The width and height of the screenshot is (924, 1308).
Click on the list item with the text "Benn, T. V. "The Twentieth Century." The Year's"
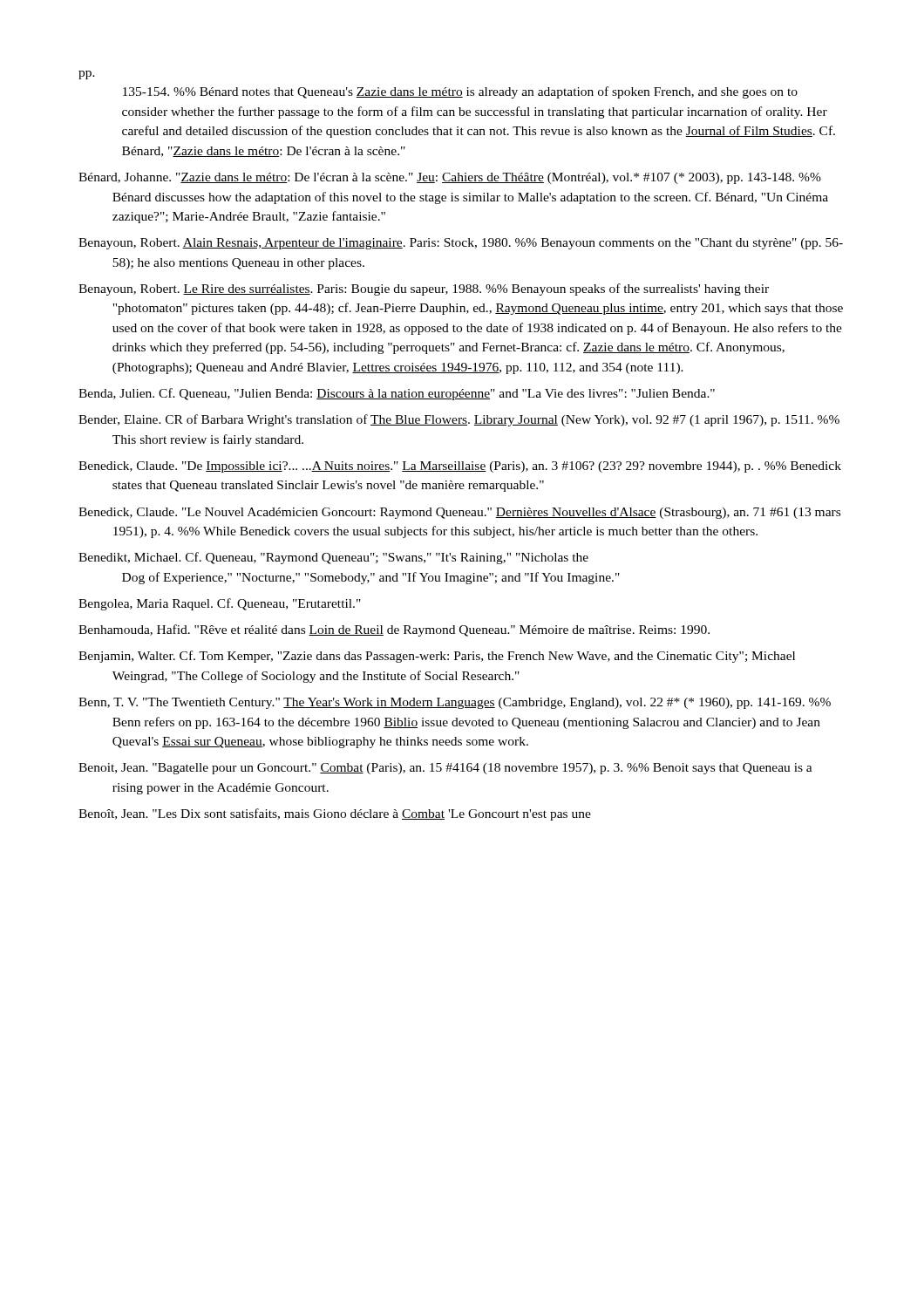[455, 721]
